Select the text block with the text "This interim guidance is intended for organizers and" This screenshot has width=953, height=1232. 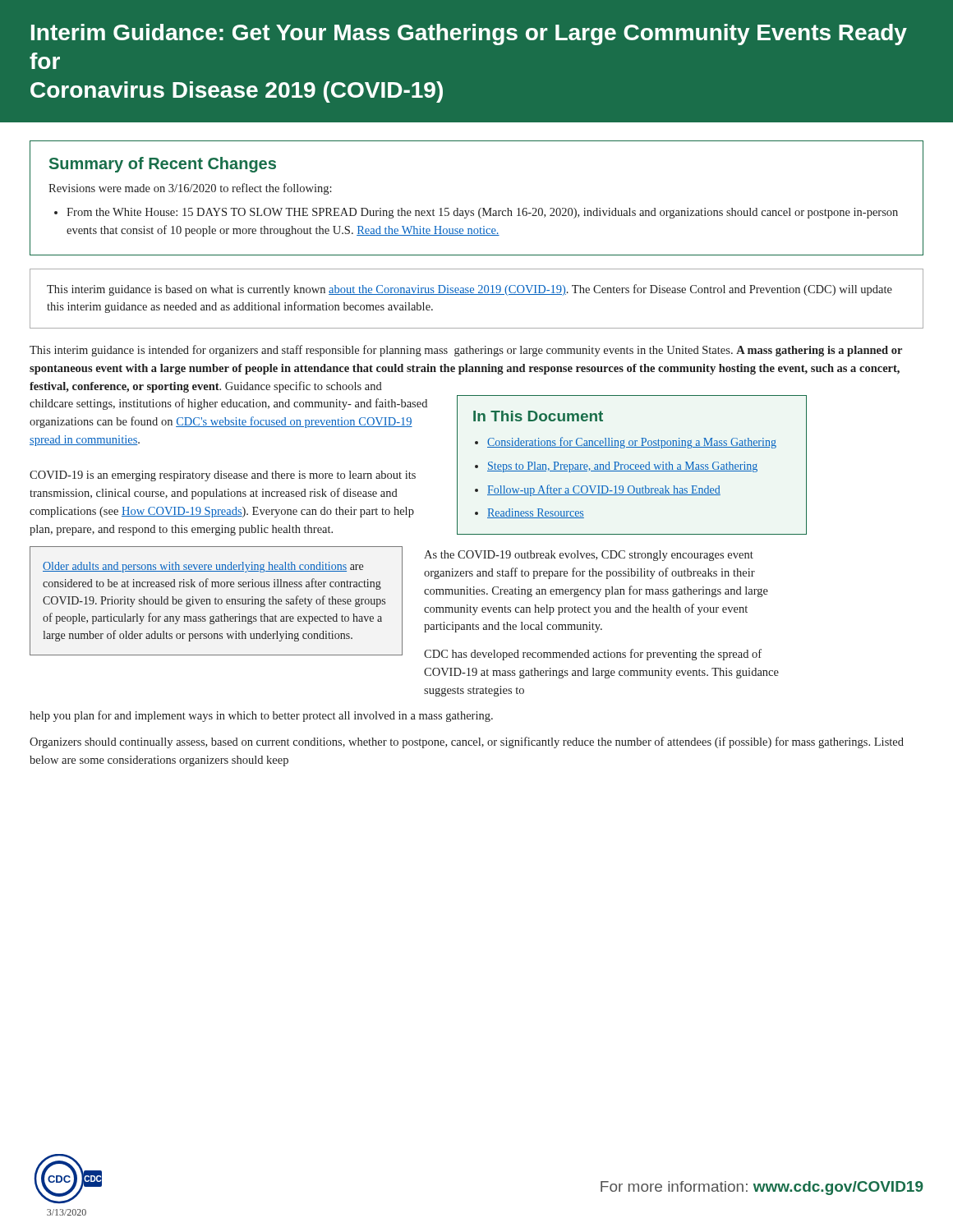[466, 368]
